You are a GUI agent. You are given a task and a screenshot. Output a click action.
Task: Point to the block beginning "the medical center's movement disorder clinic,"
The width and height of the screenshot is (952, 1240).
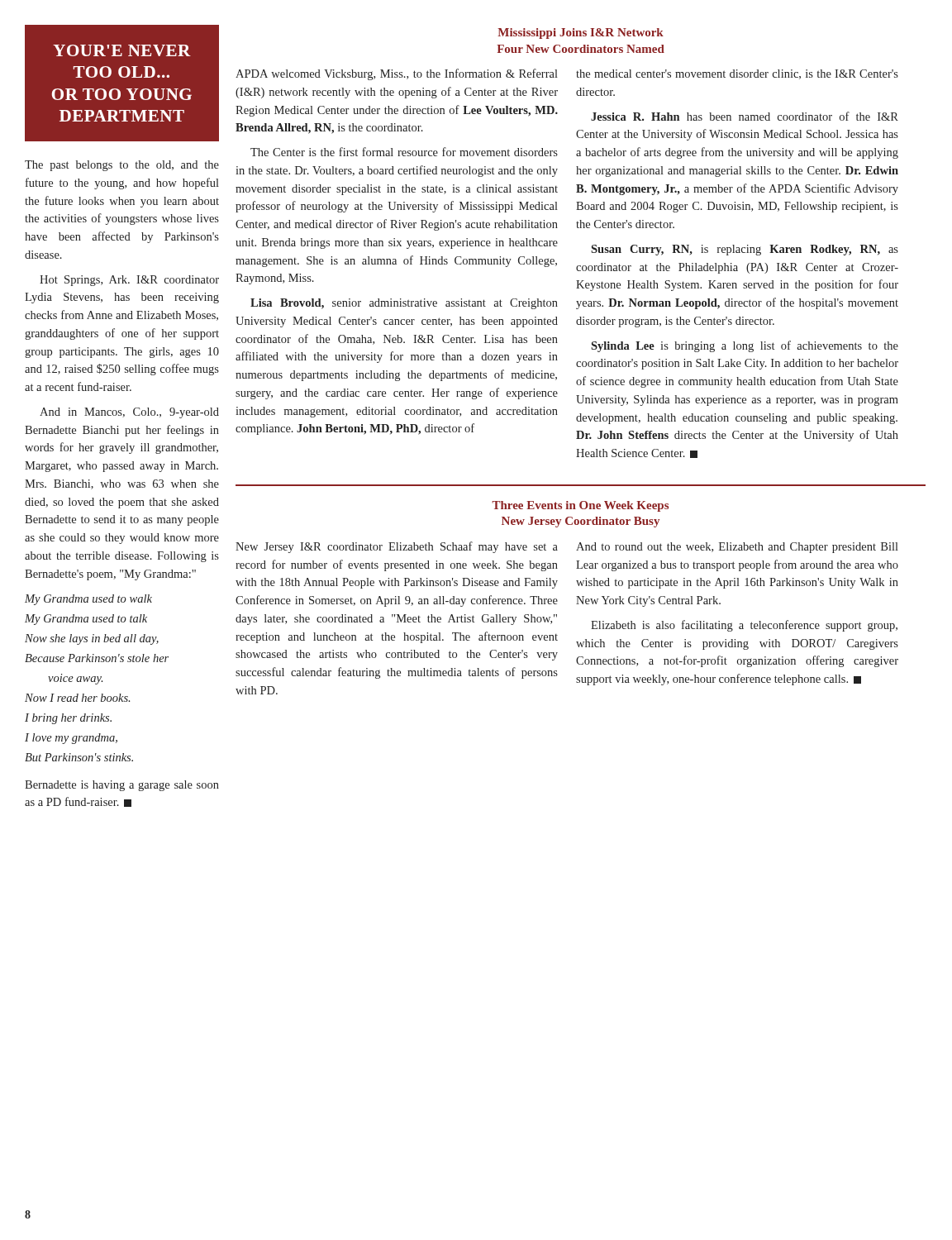tap(737, 264)
